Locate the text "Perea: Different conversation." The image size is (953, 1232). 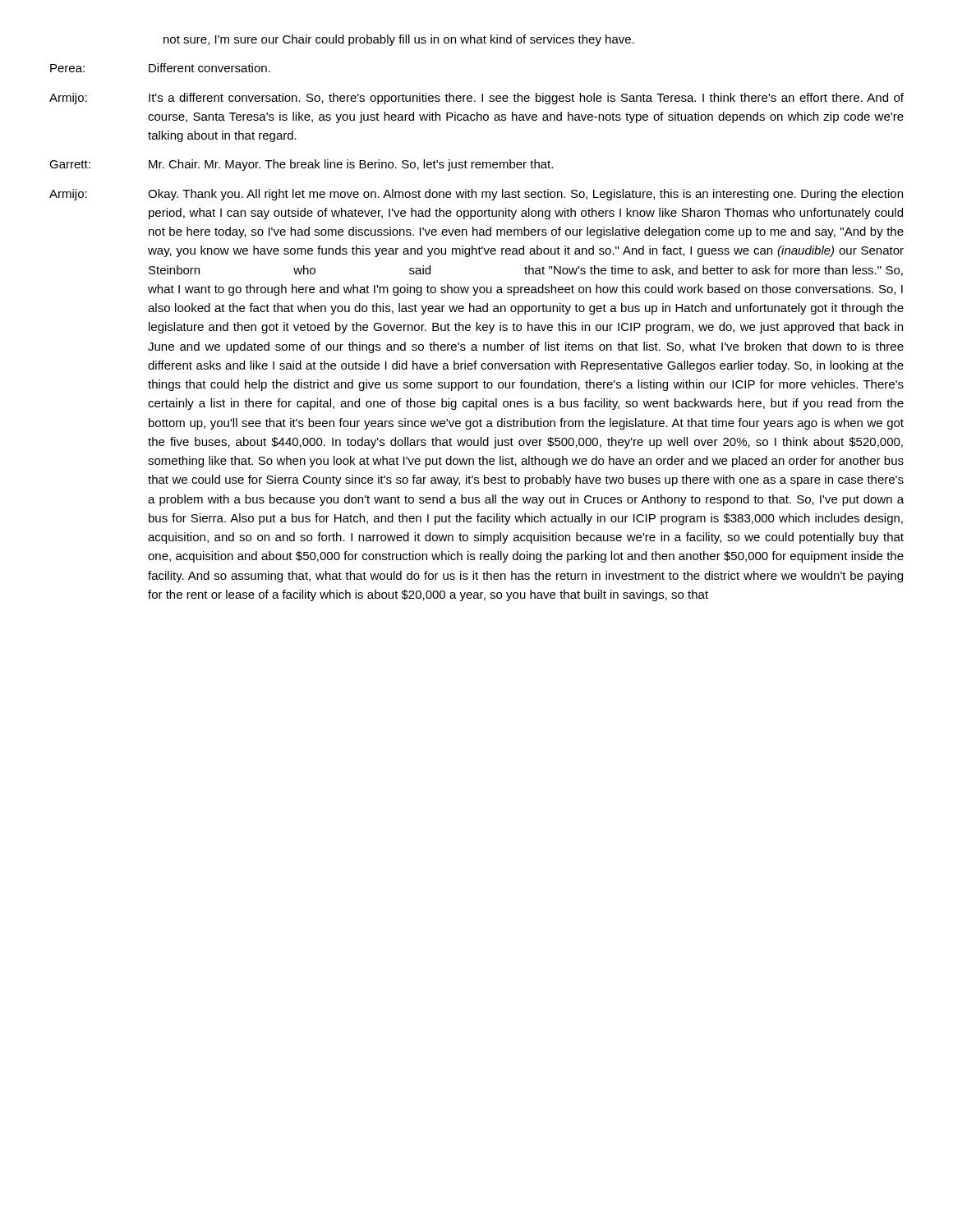[x=160, y=68]
